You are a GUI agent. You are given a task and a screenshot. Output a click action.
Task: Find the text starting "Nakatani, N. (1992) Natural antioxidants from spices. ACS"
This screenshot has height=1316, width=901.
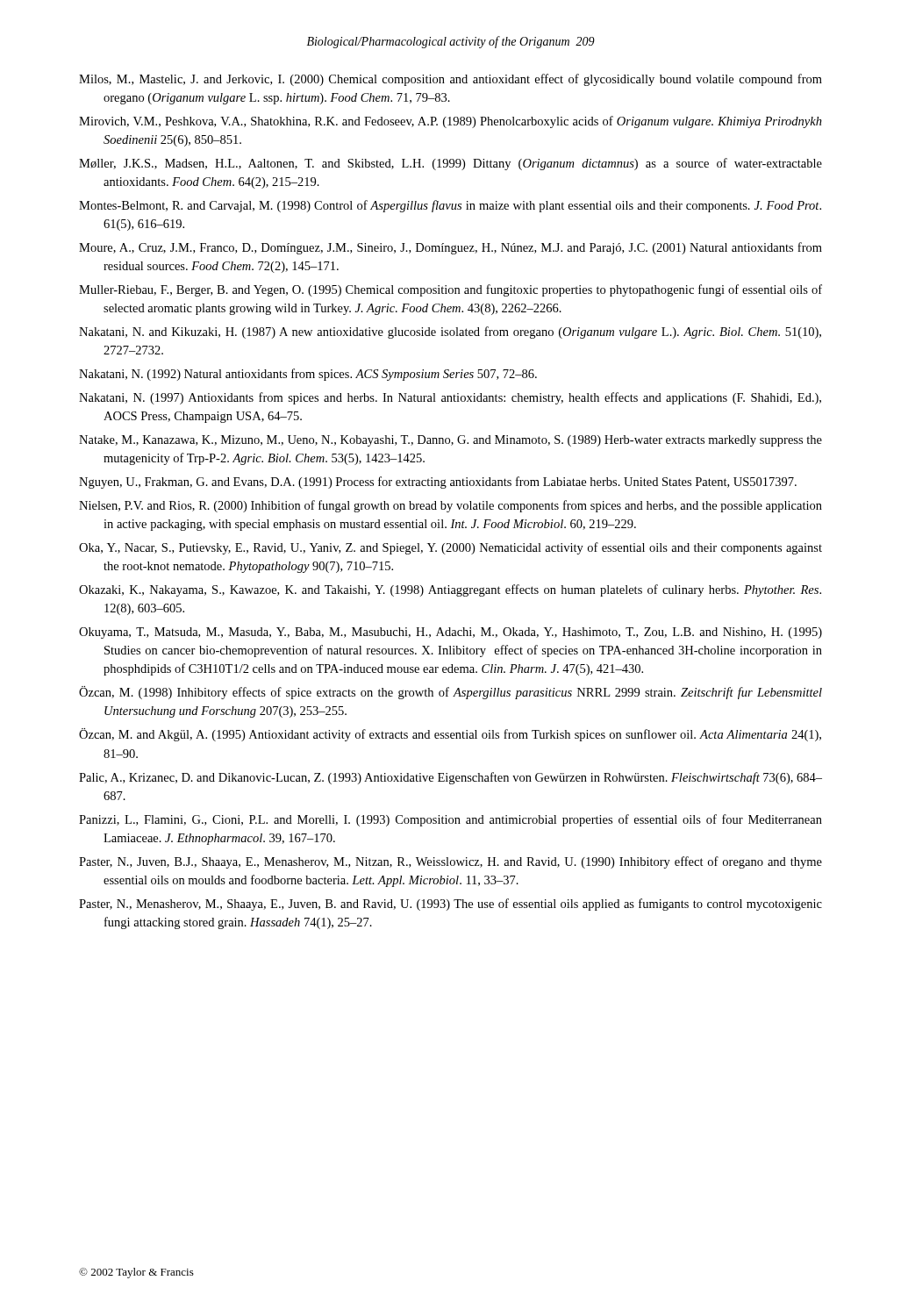450,374
